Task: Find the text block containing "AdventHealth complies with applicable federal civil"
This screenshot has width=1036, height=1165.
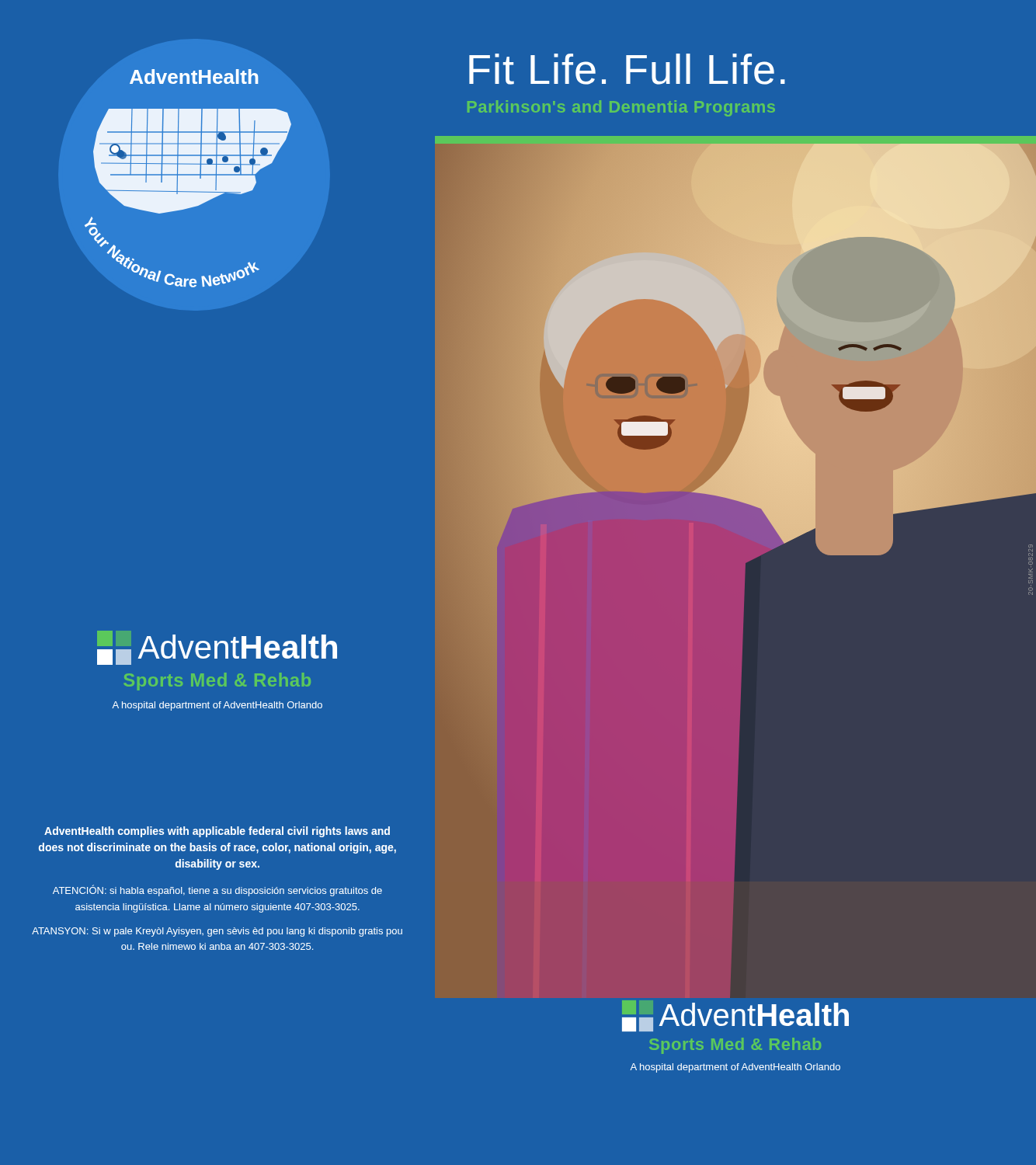Action: (x=217, y=847)
